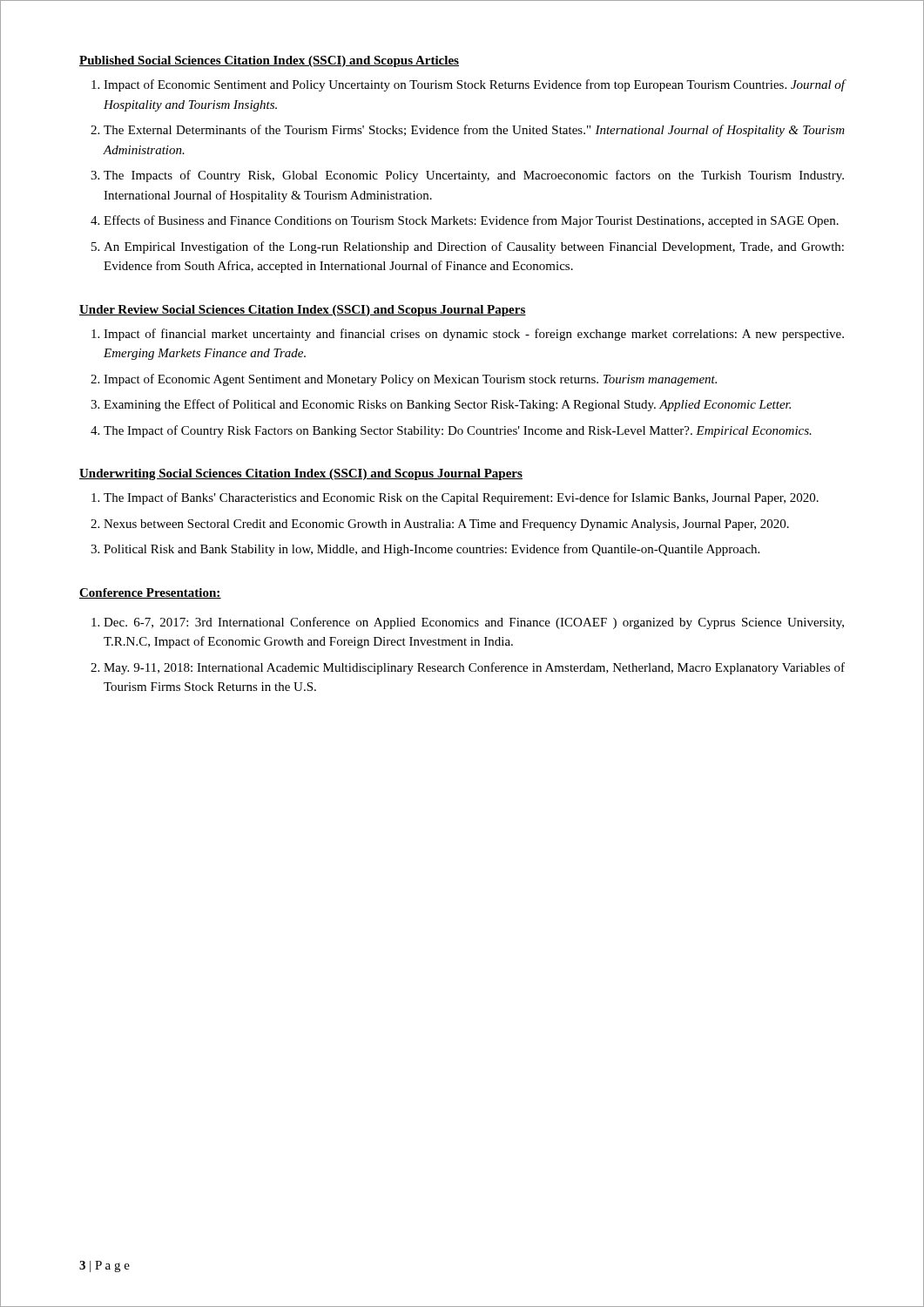
Task: Locate the region starting "Dec. 6-7, 2017: 3rd International Conference"
Action: point(474,632)
